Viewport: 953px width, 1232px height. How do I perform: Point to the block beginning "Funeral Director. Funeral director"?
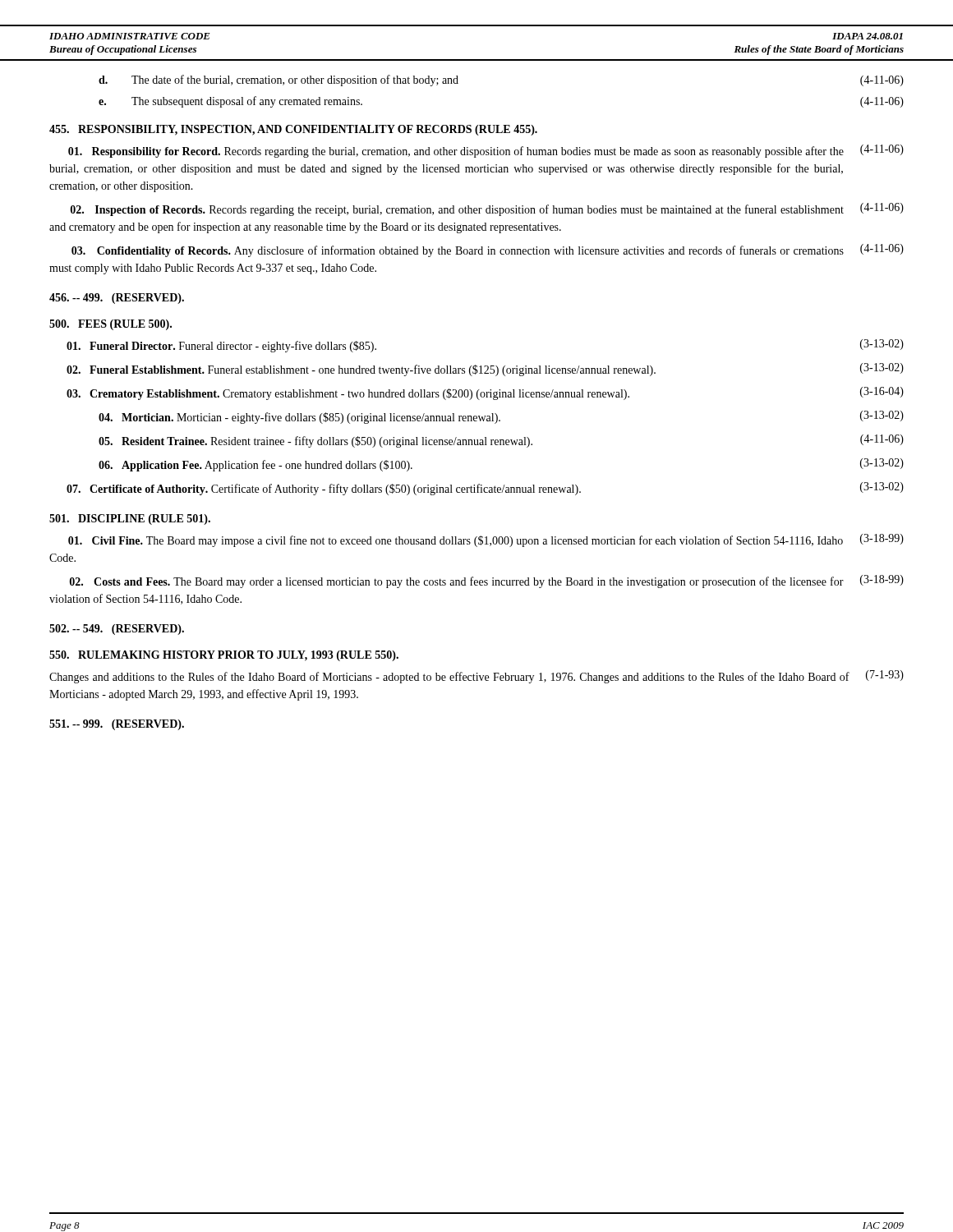(x=221, y=345)
